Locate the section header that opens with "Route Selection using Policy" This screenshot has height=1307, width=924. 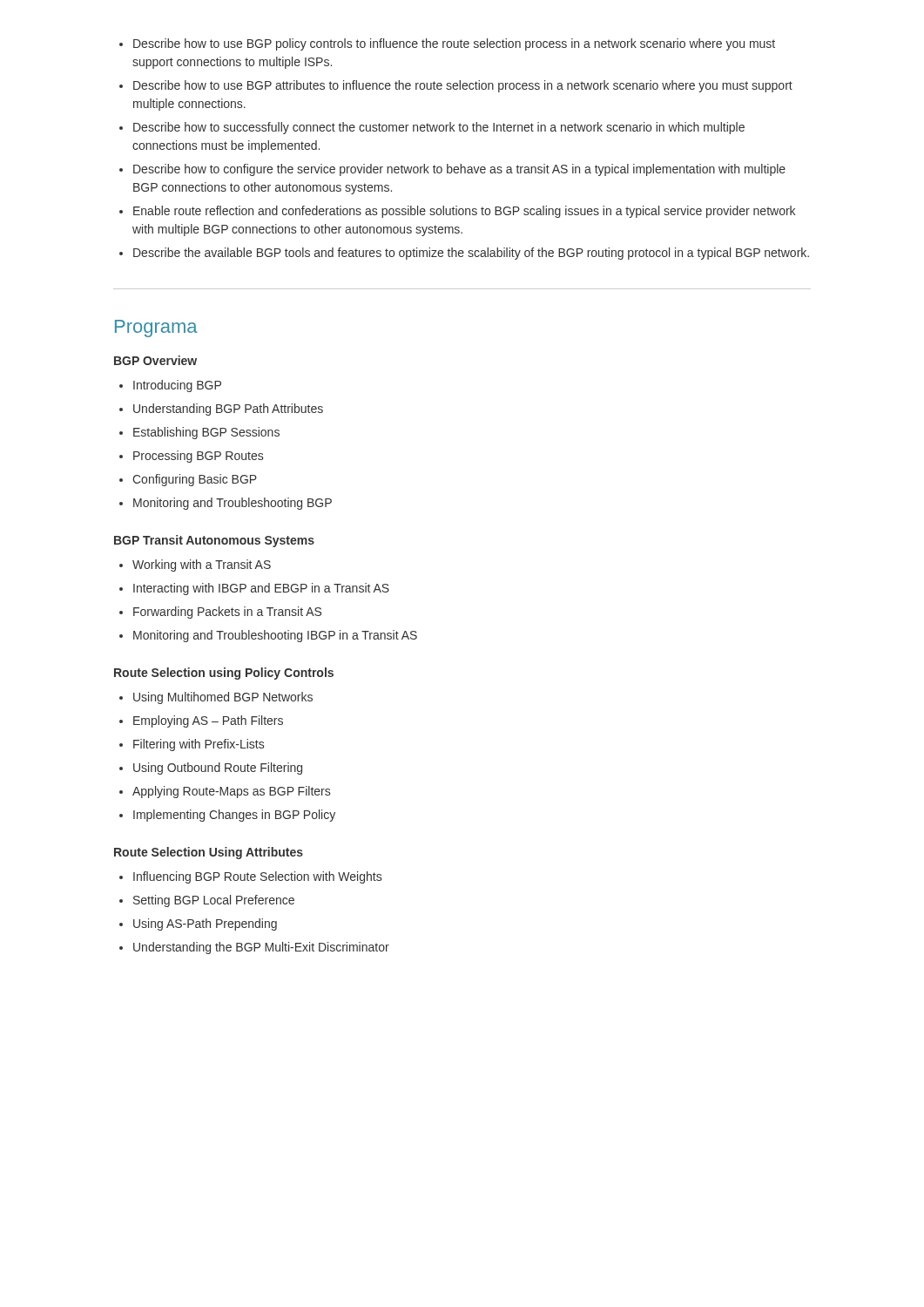pyautogui.click(x=224, y=674)
